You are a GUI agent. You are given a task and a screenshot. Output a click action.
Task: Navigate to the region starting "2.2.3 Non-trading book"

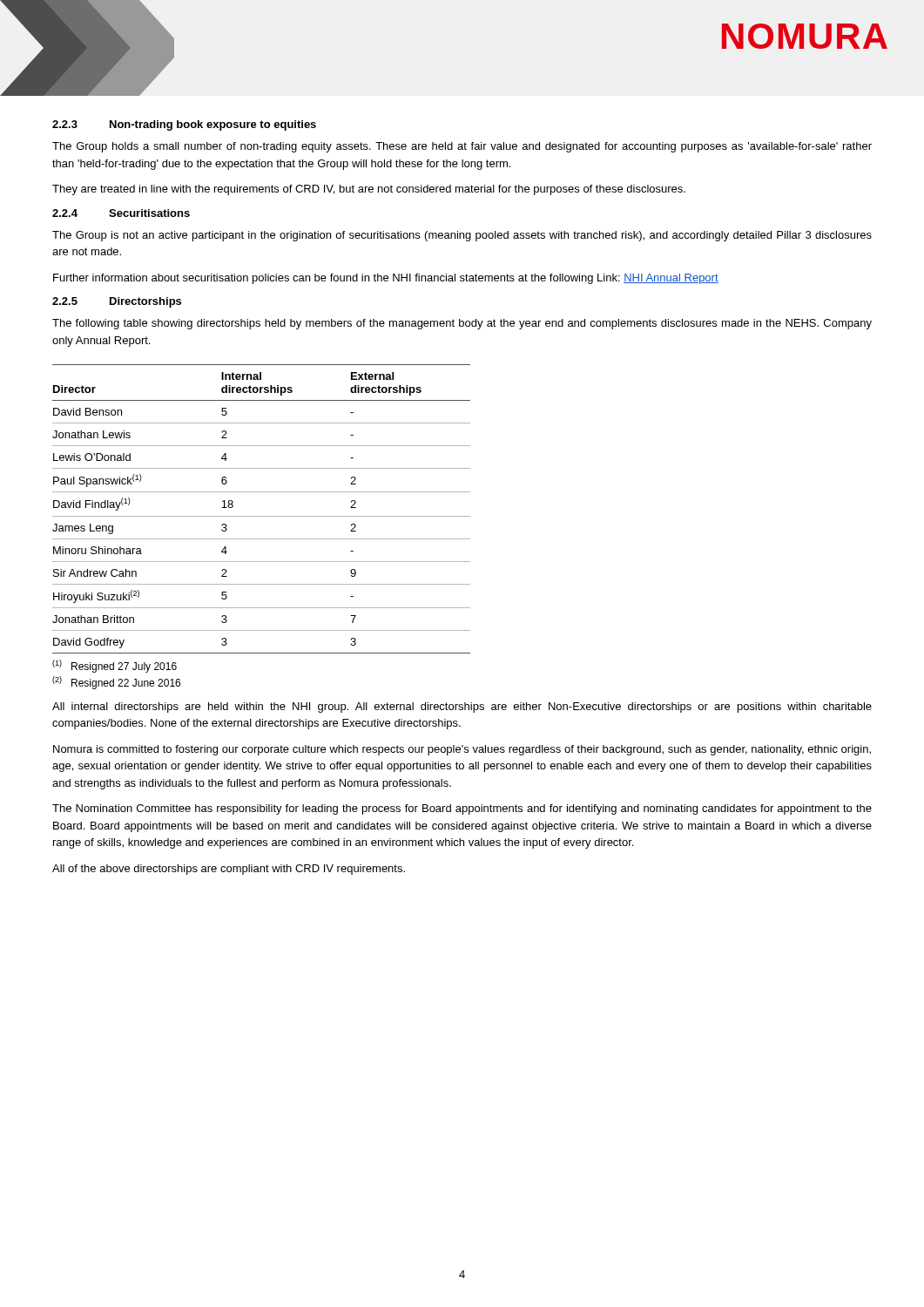(x=184, y=124)
